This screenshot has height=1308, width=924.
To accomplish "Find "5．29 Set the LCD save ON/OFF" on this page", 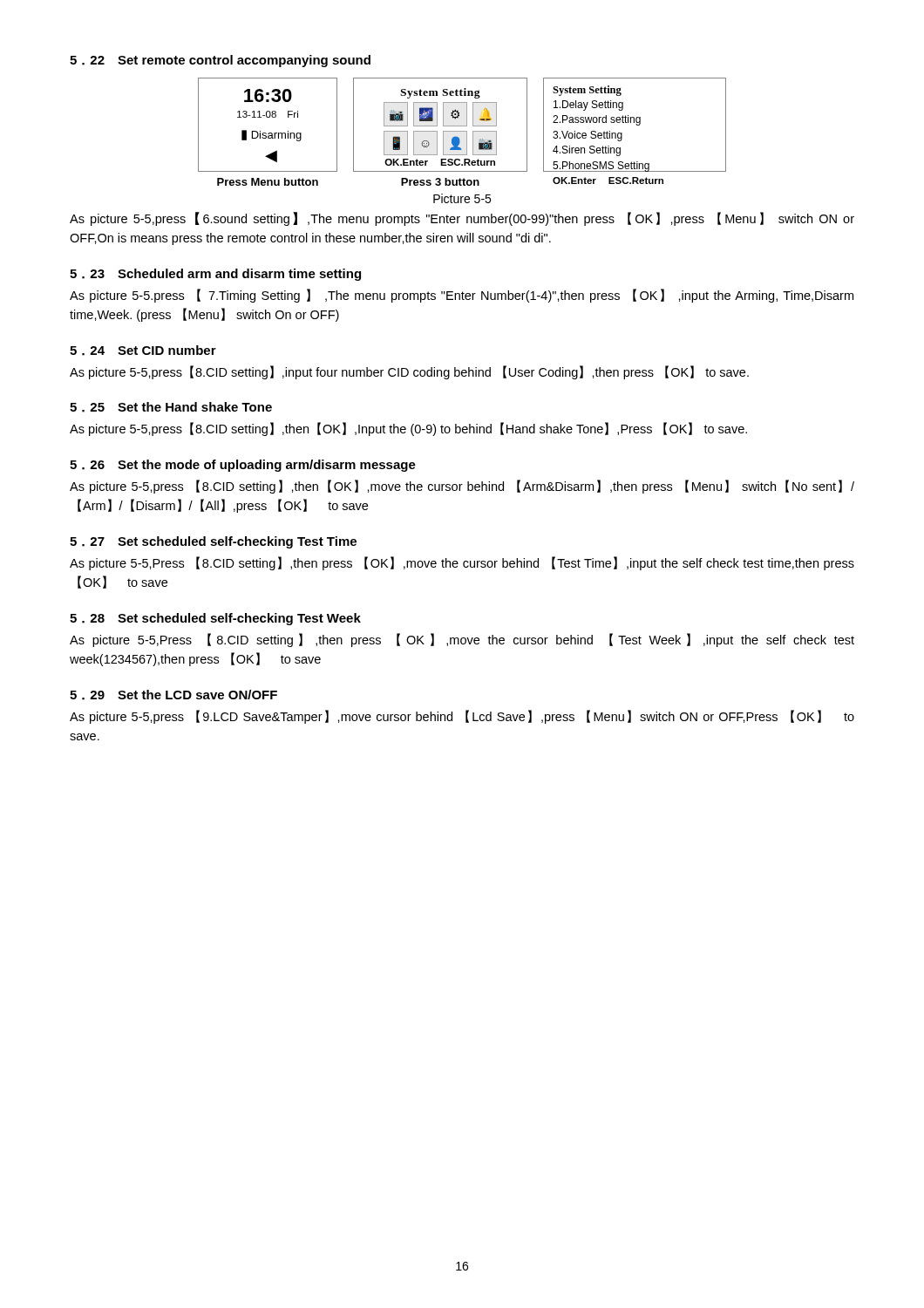I will pyautogui.click(x=174, y=694).
